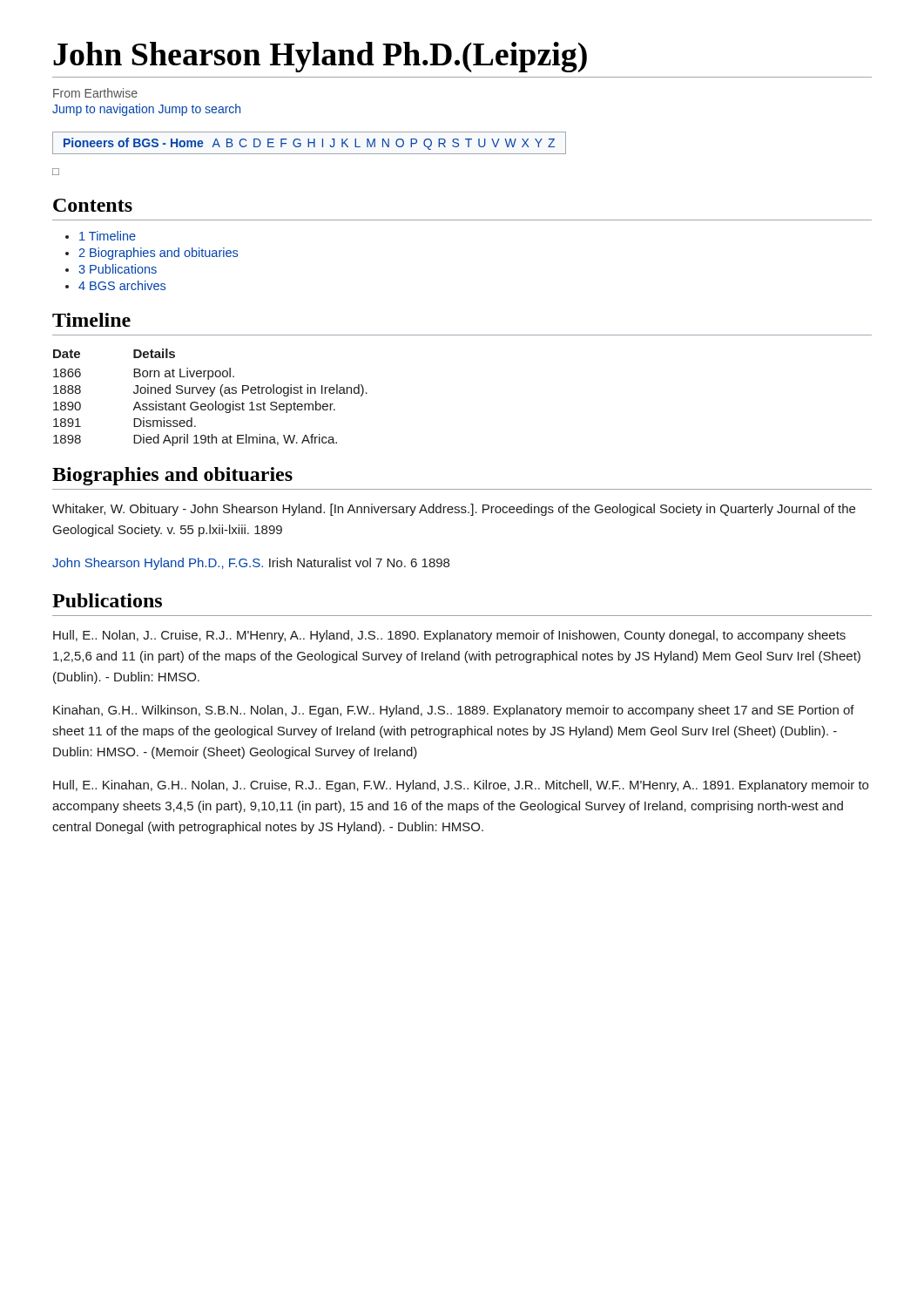Navigate to the element starting "Hull, E.. Nolan, J.. Cruise, R.J.."
The image size is (924, 1307).
(x=457, y=656)
